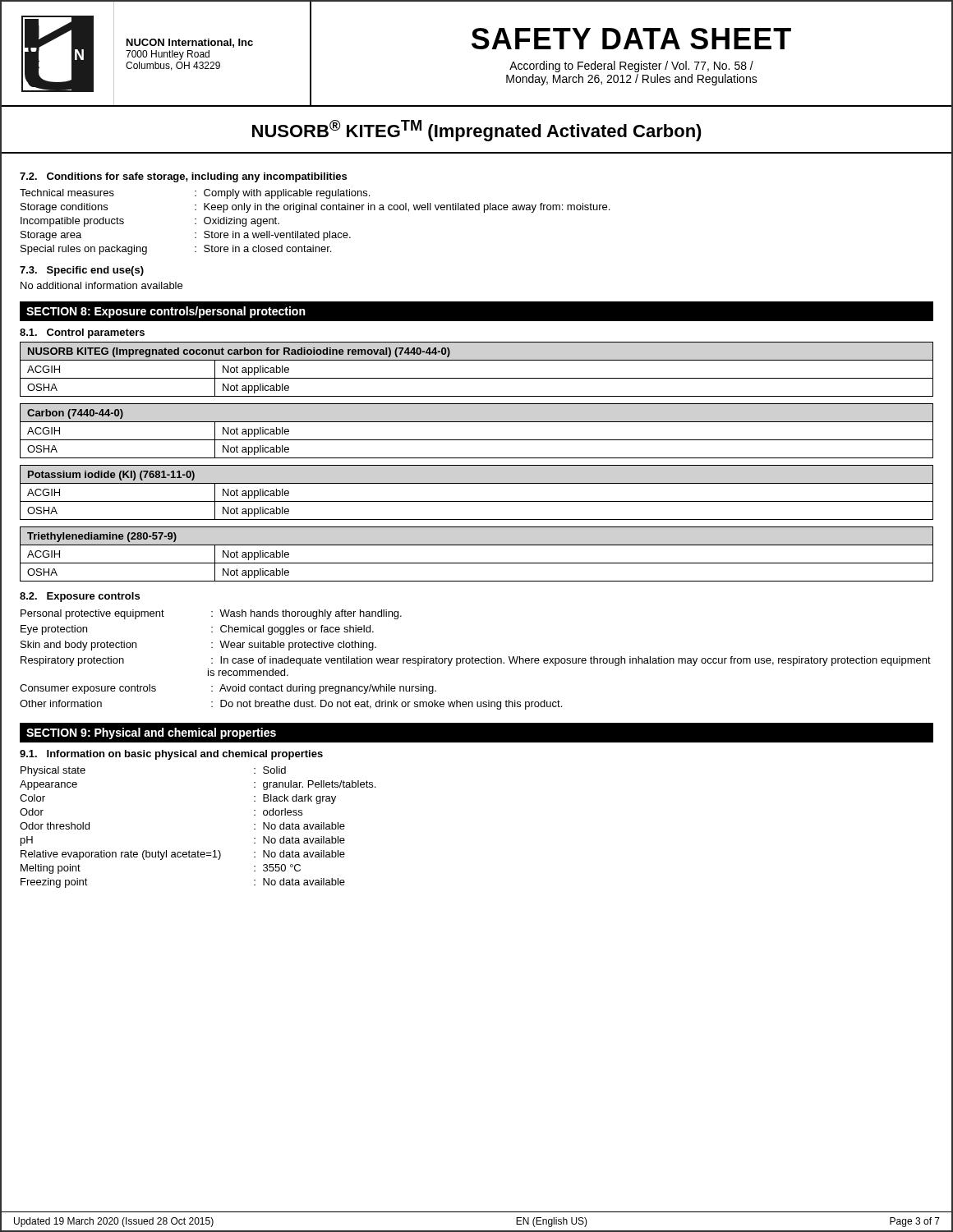Select the table that reads ": No data available"
This screenshot has height=1232, width=953.
pyautogui.click(x=476, y=826)
